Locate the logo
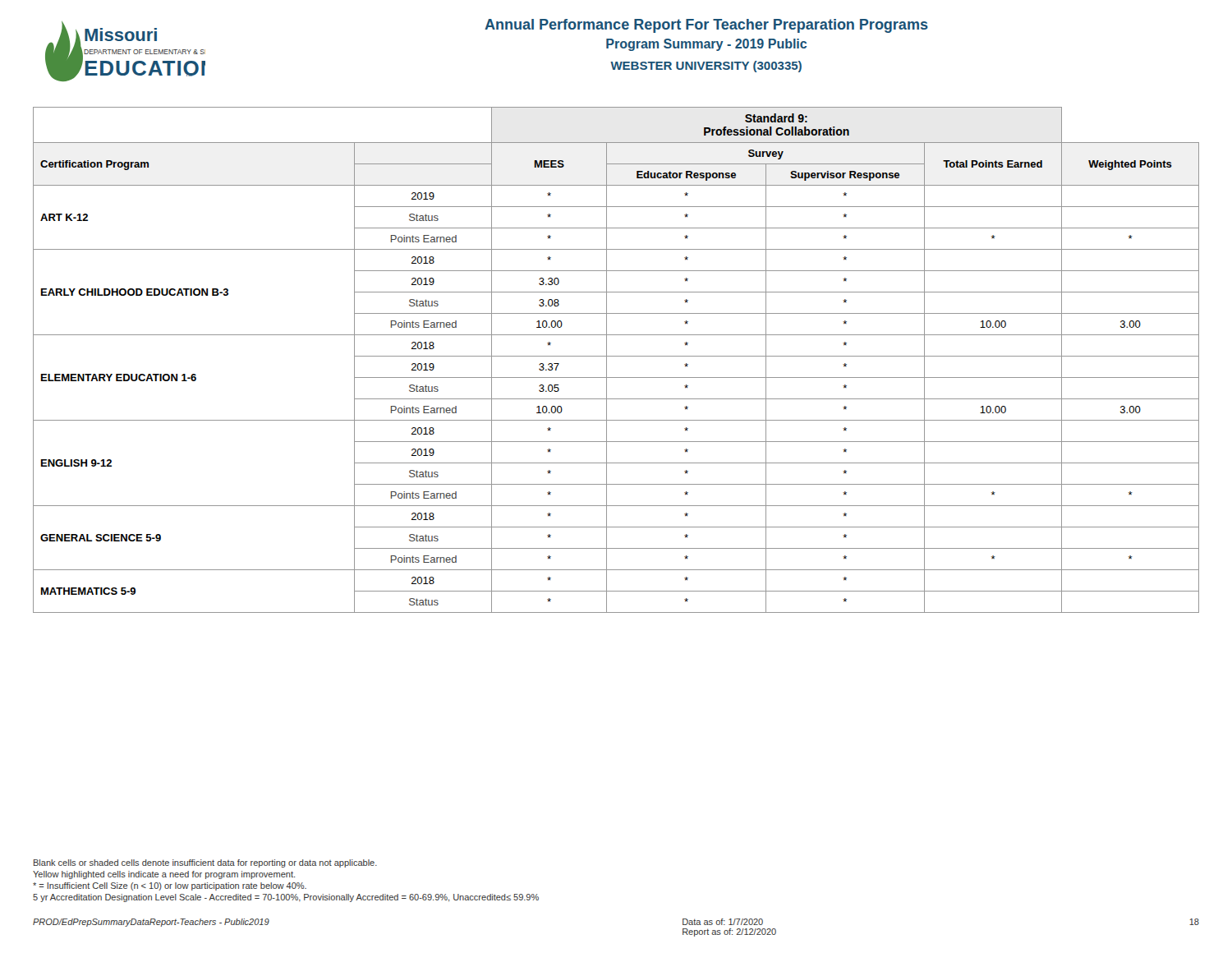Viewport: 1232px width, 953px height. pyautogui.click(x=123, y=55)
